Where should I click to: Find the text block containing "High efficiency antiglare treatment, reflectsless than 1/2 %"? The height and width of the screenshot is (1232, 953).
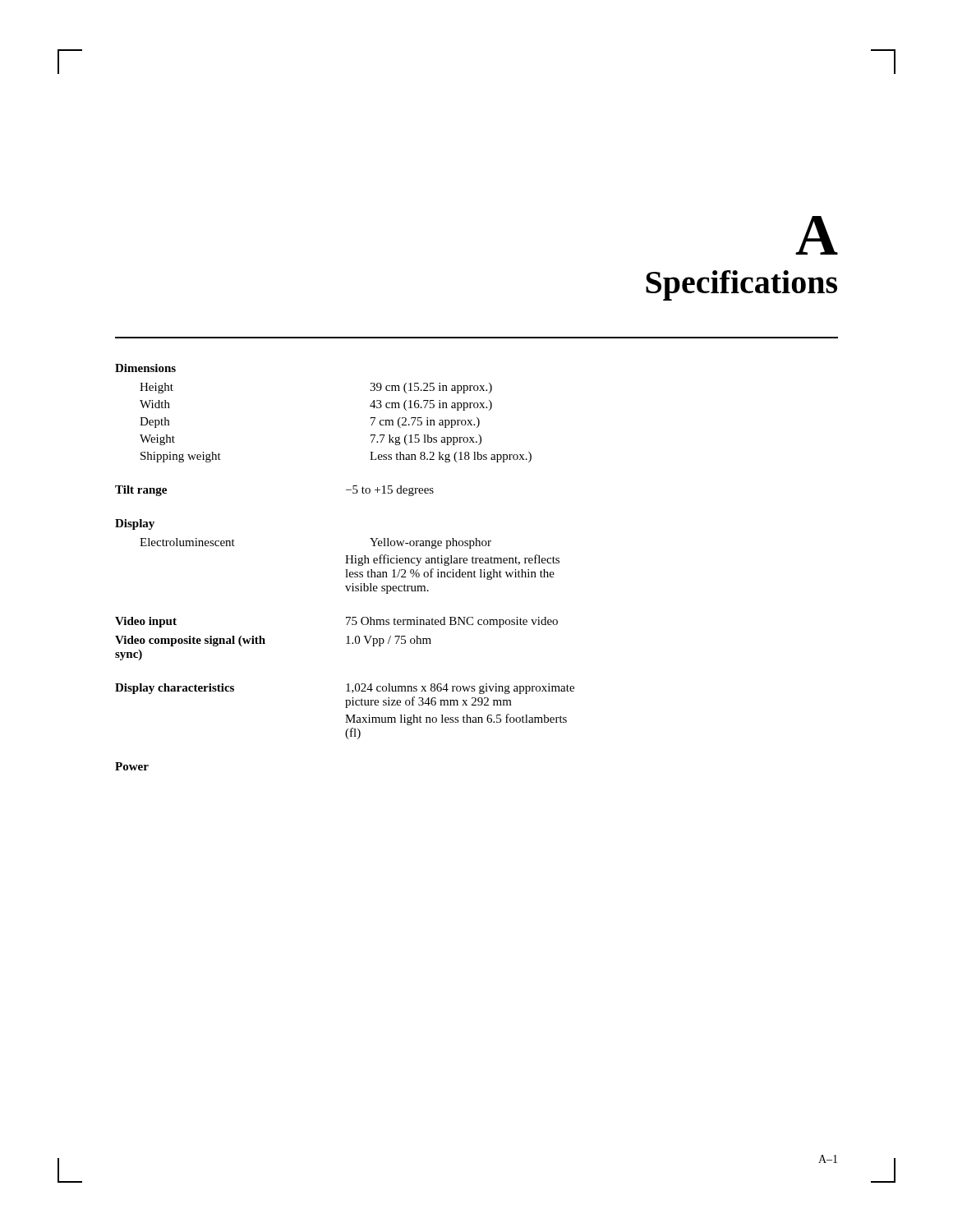pyautogui.click(x=476, y=574)
